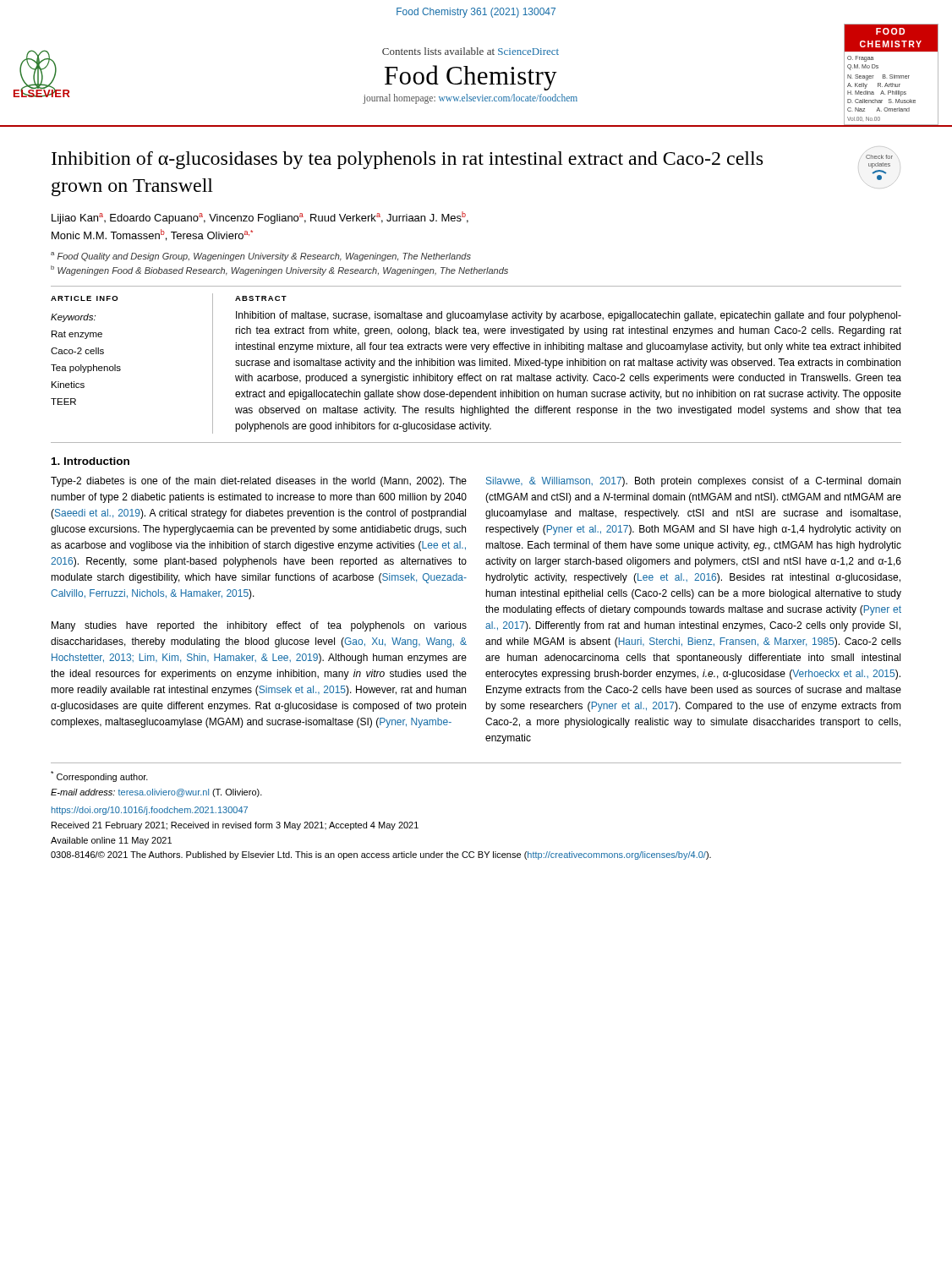
Task: Select the text starting "a Food Quality and Design Group, Wageningen University"
Action: 280,263
